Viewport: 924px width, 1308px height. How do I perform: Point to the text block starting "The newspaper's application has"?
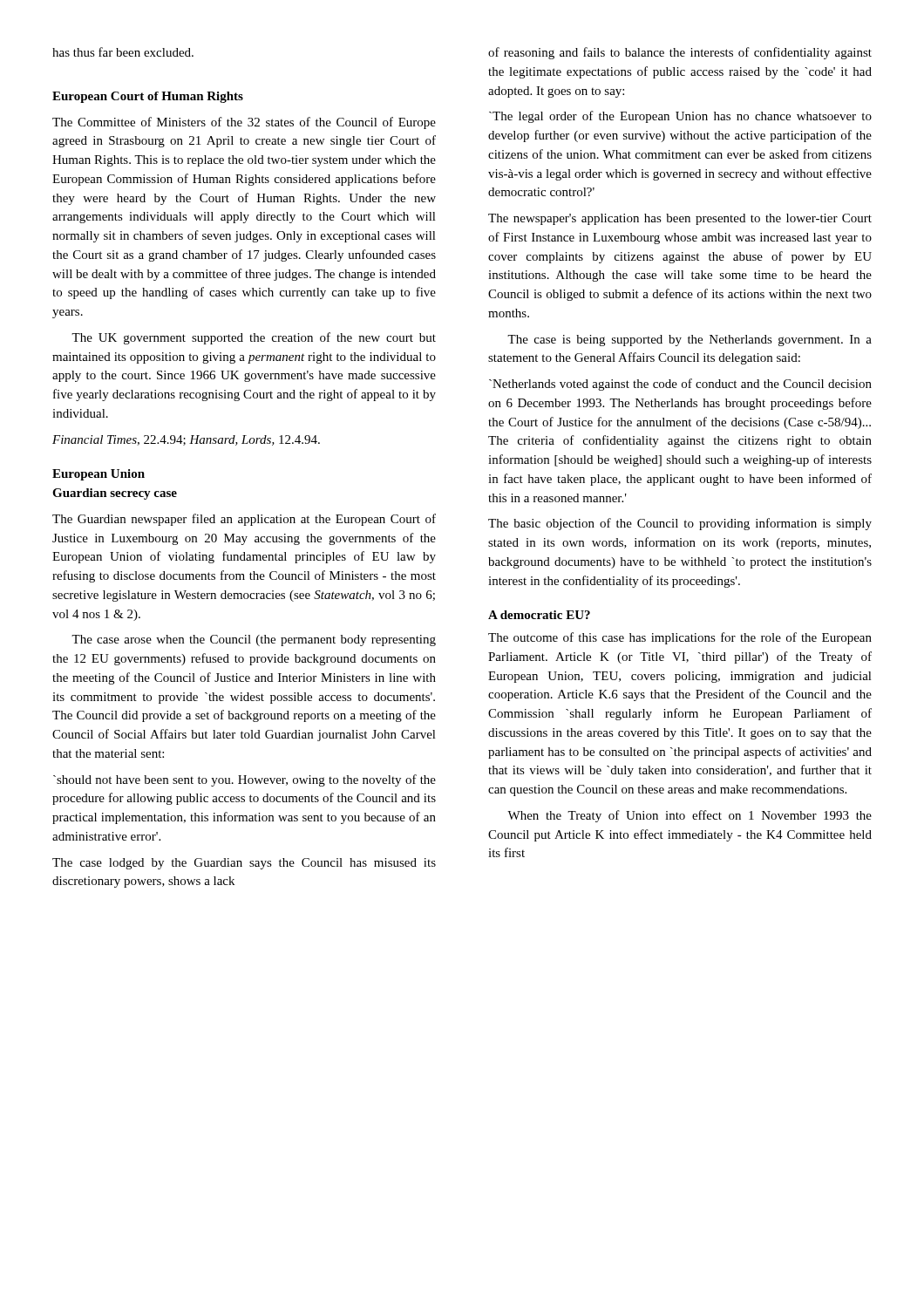[x=680, y=289]
